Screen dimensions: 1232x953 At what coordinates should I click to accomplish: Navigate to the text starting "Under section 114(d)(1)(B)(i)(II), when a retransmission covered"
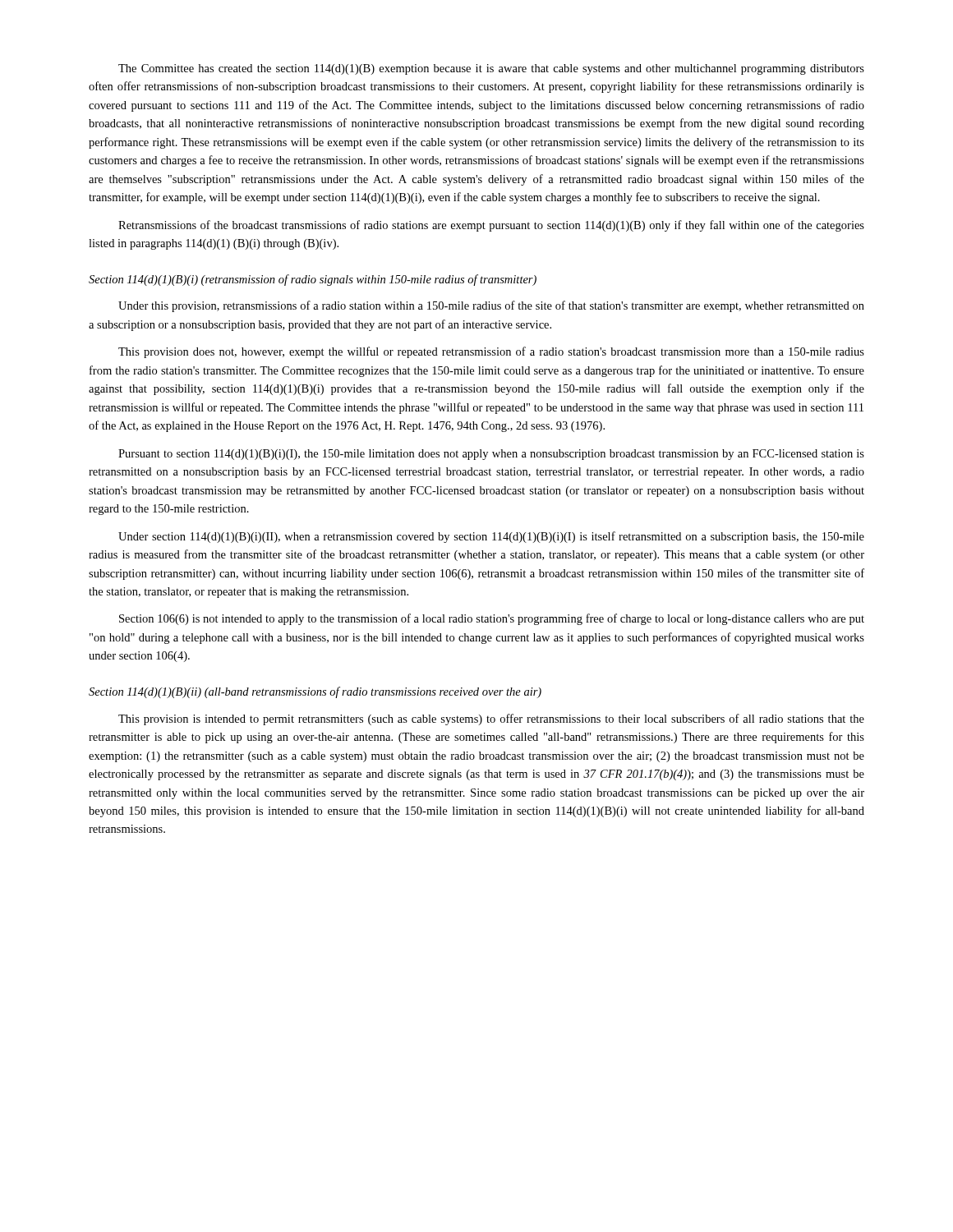point(476,564)
